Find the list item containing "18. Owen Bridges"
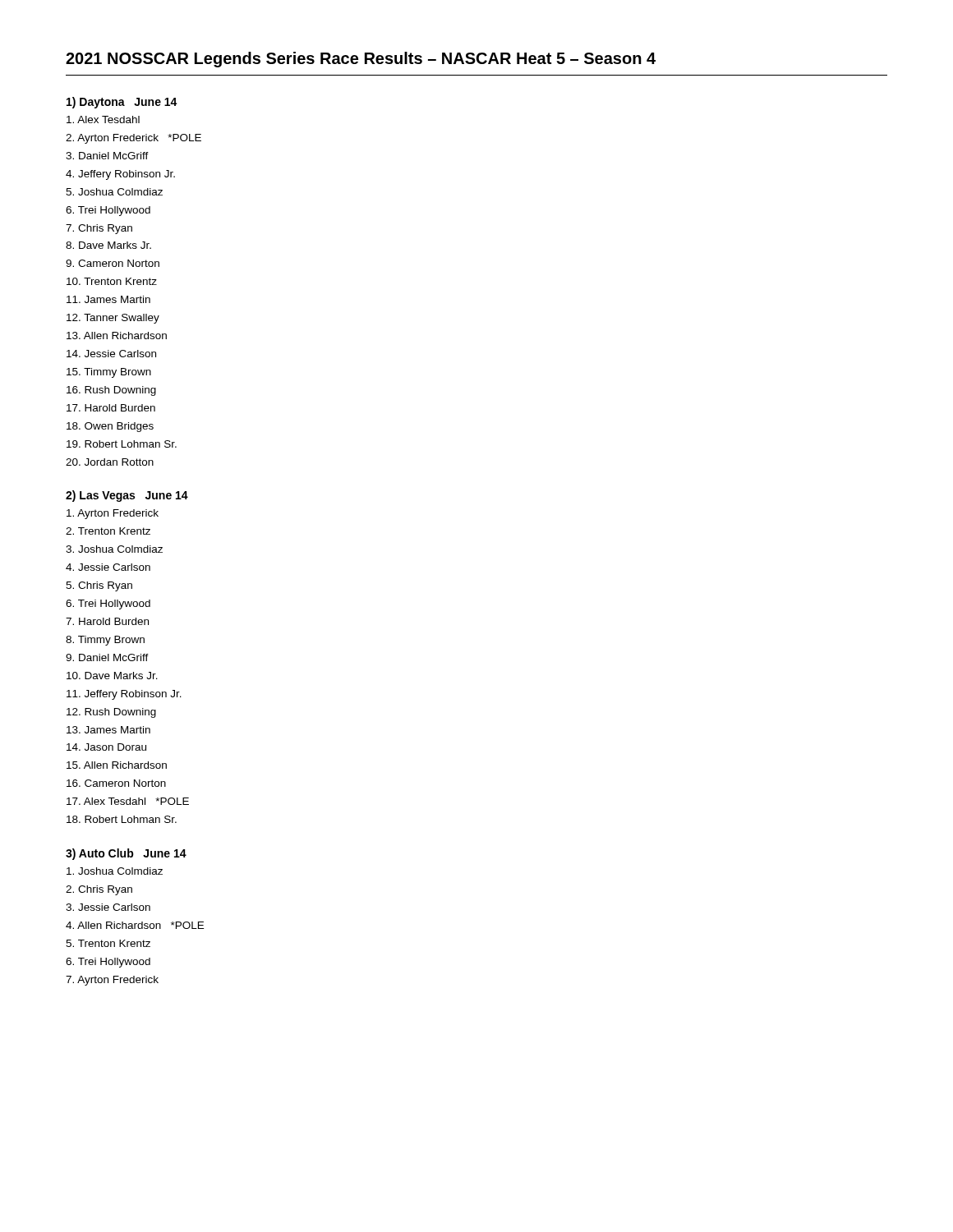 (110, 426)
